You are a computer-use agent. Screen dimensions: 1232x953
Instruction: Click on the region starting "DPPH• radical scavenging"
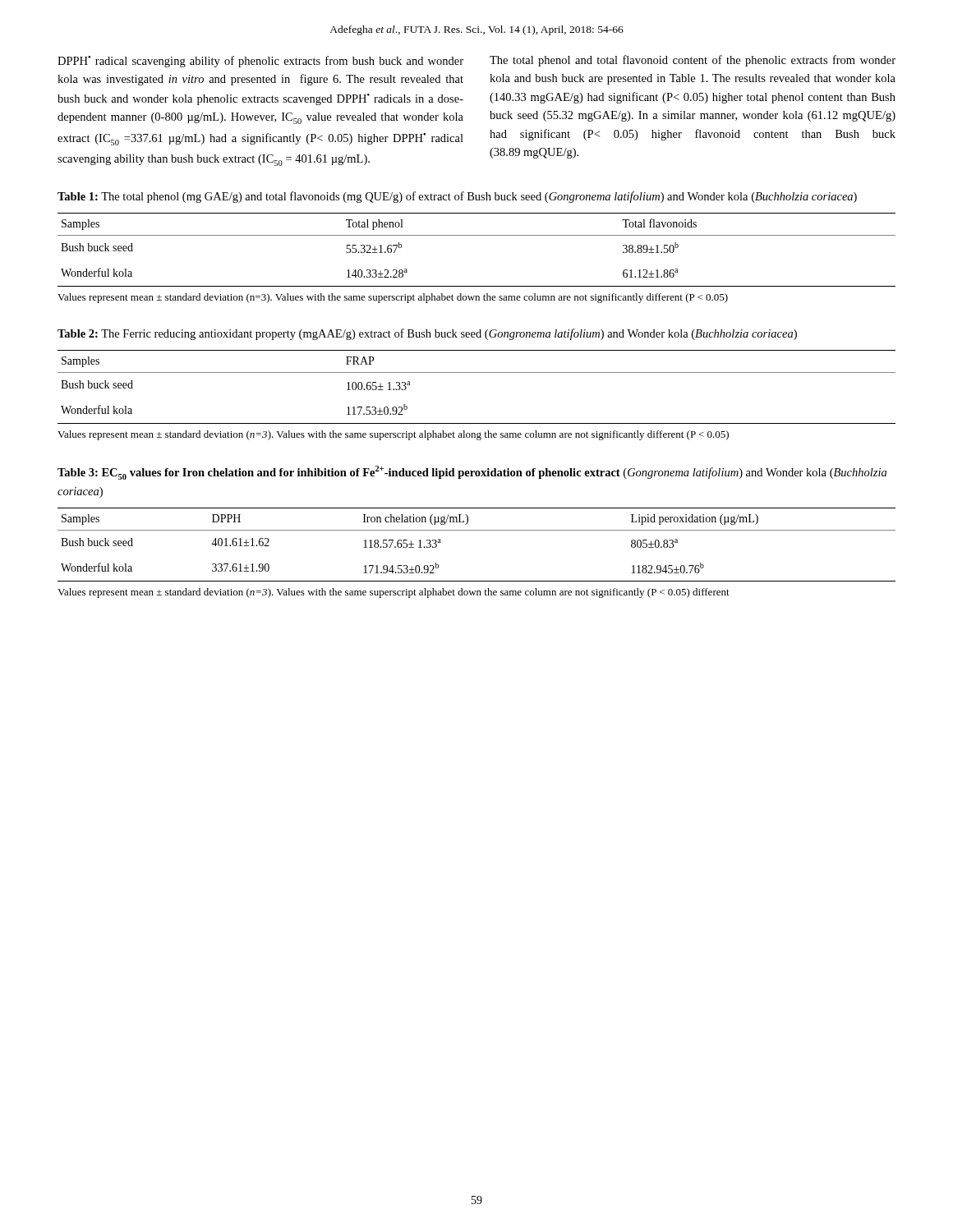point(260,110)
